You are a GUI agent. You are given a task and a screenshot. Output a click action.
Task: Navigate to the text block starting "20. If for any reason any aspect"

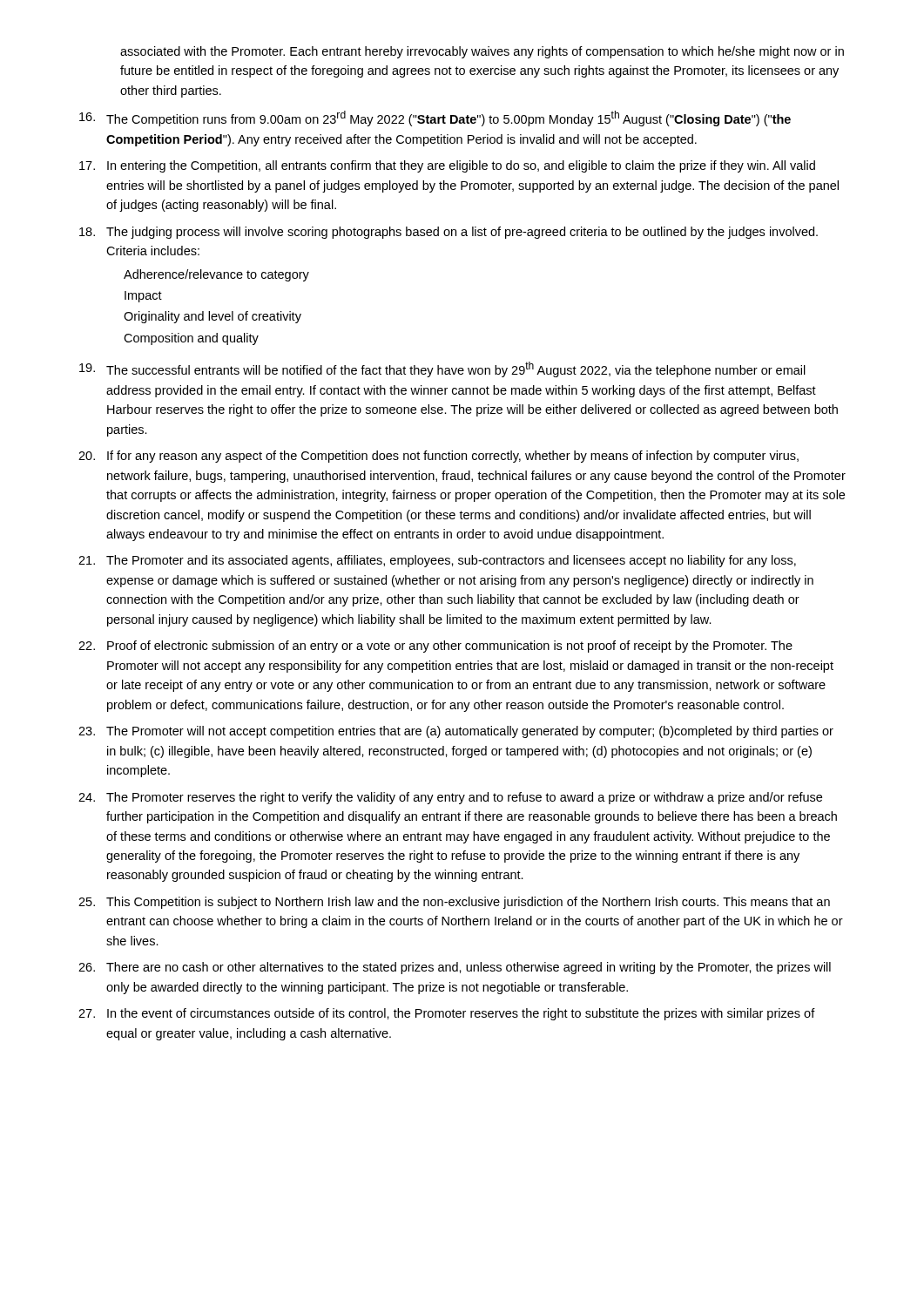tap(462, 495)
